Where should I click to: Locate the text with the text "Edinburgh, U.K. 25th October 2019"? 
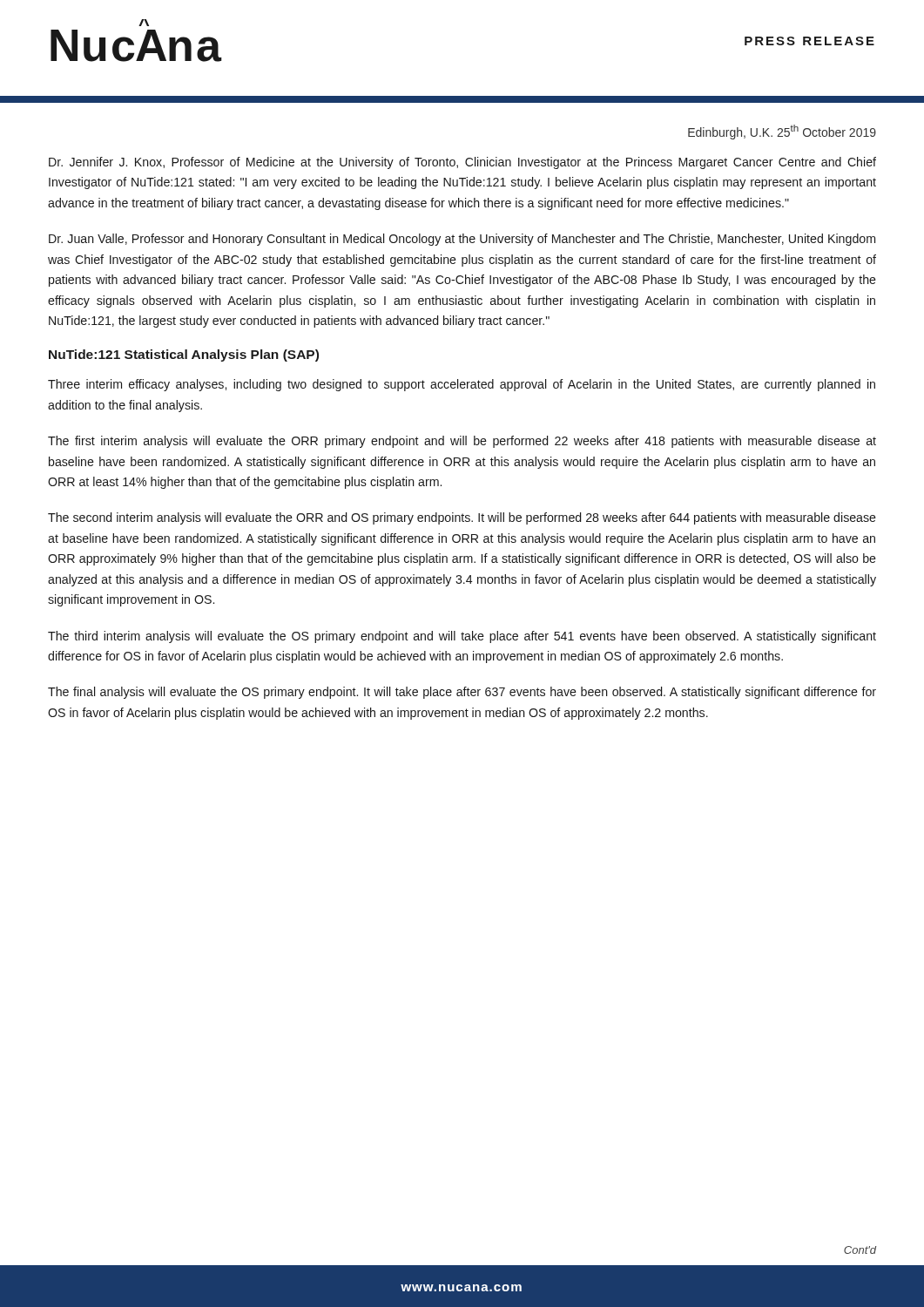click(x=782, y=131)
